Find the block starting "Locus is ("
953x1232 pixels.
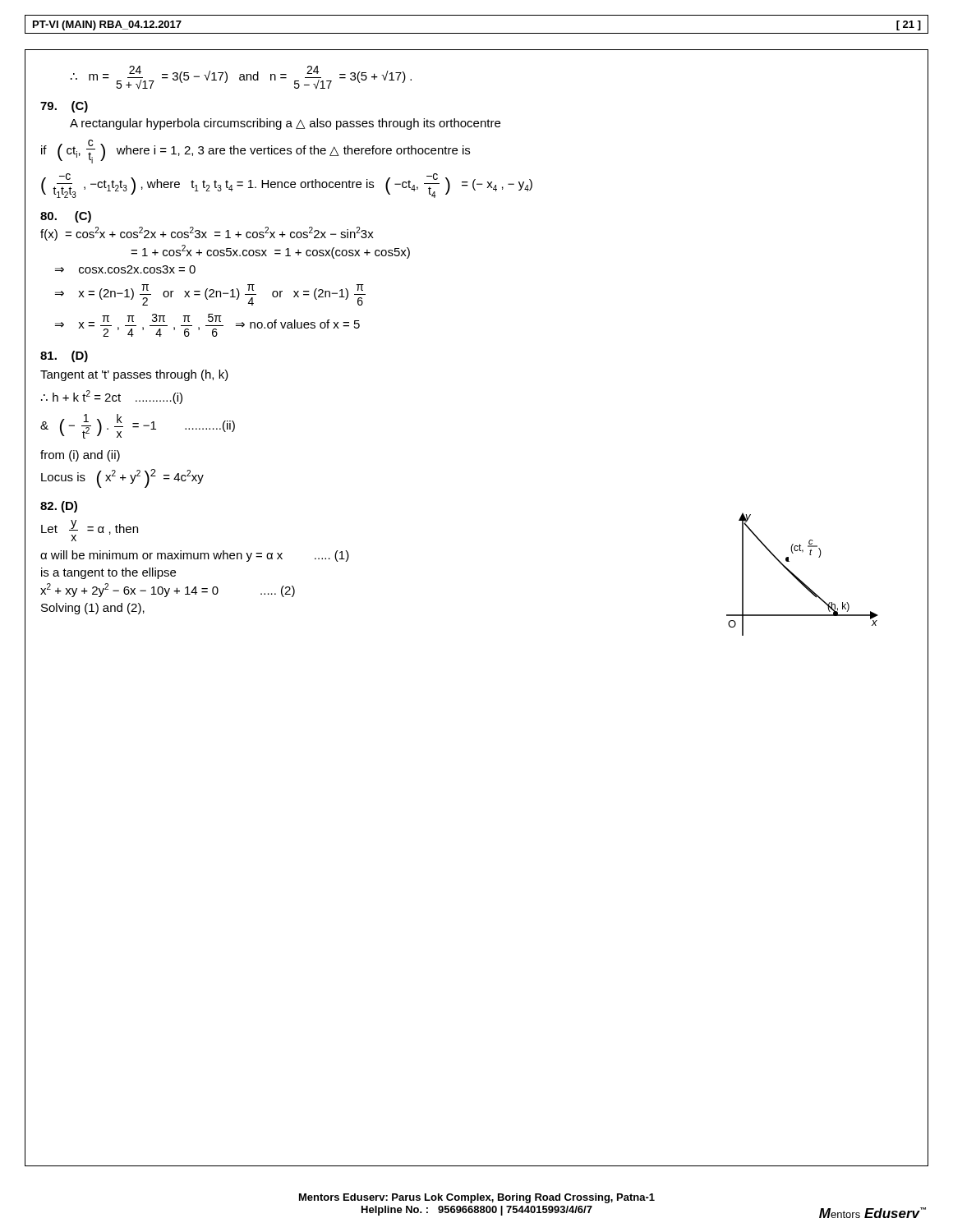pyautogui.click(x=122, y=477)
